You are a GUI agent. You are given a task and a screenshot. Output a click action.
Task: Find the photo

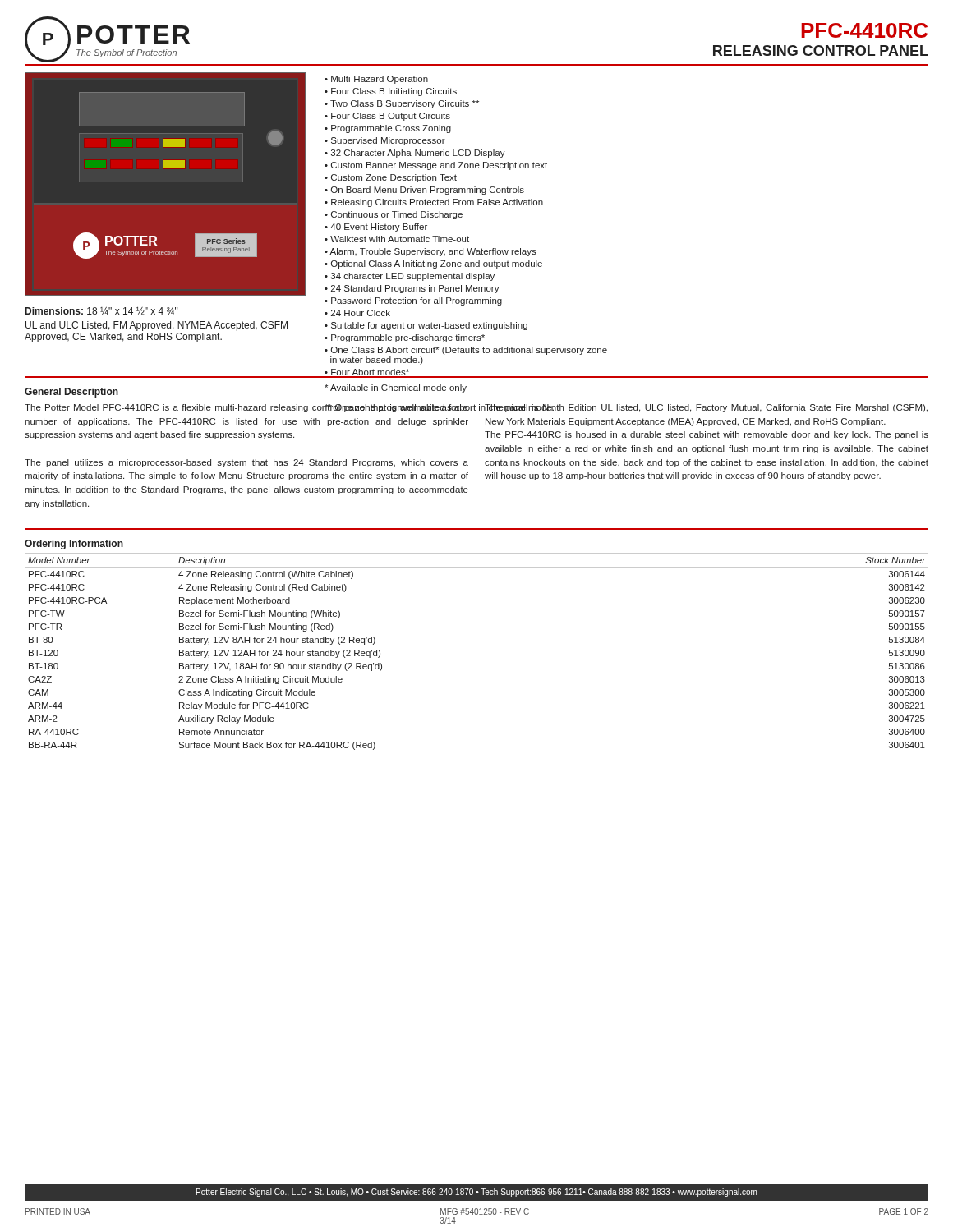tap(173, 184)
